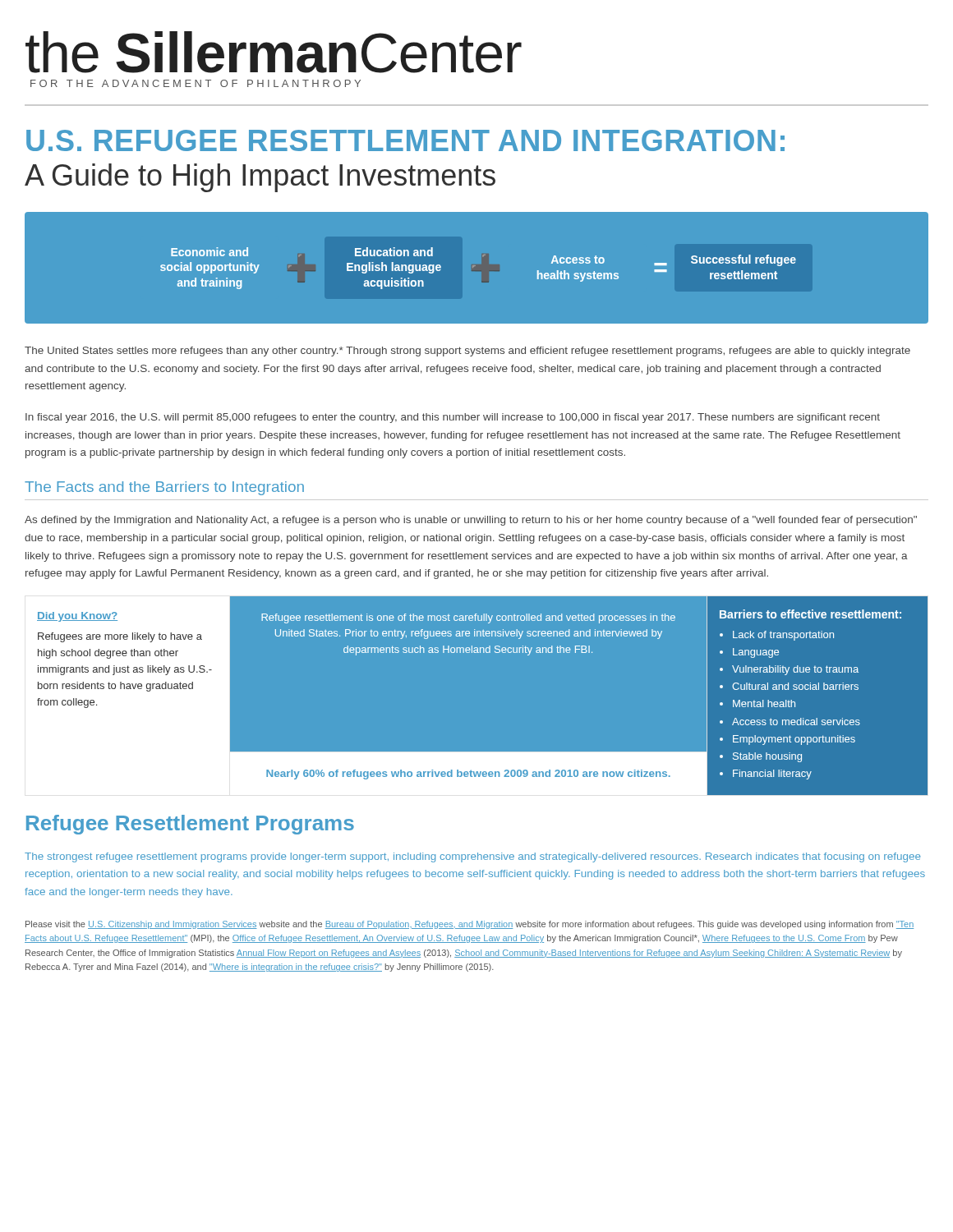Navigate to the element starting "Lack of transportation"
Image resolution: width=953 pixels, height=1232 pixels.
point(783,634)
